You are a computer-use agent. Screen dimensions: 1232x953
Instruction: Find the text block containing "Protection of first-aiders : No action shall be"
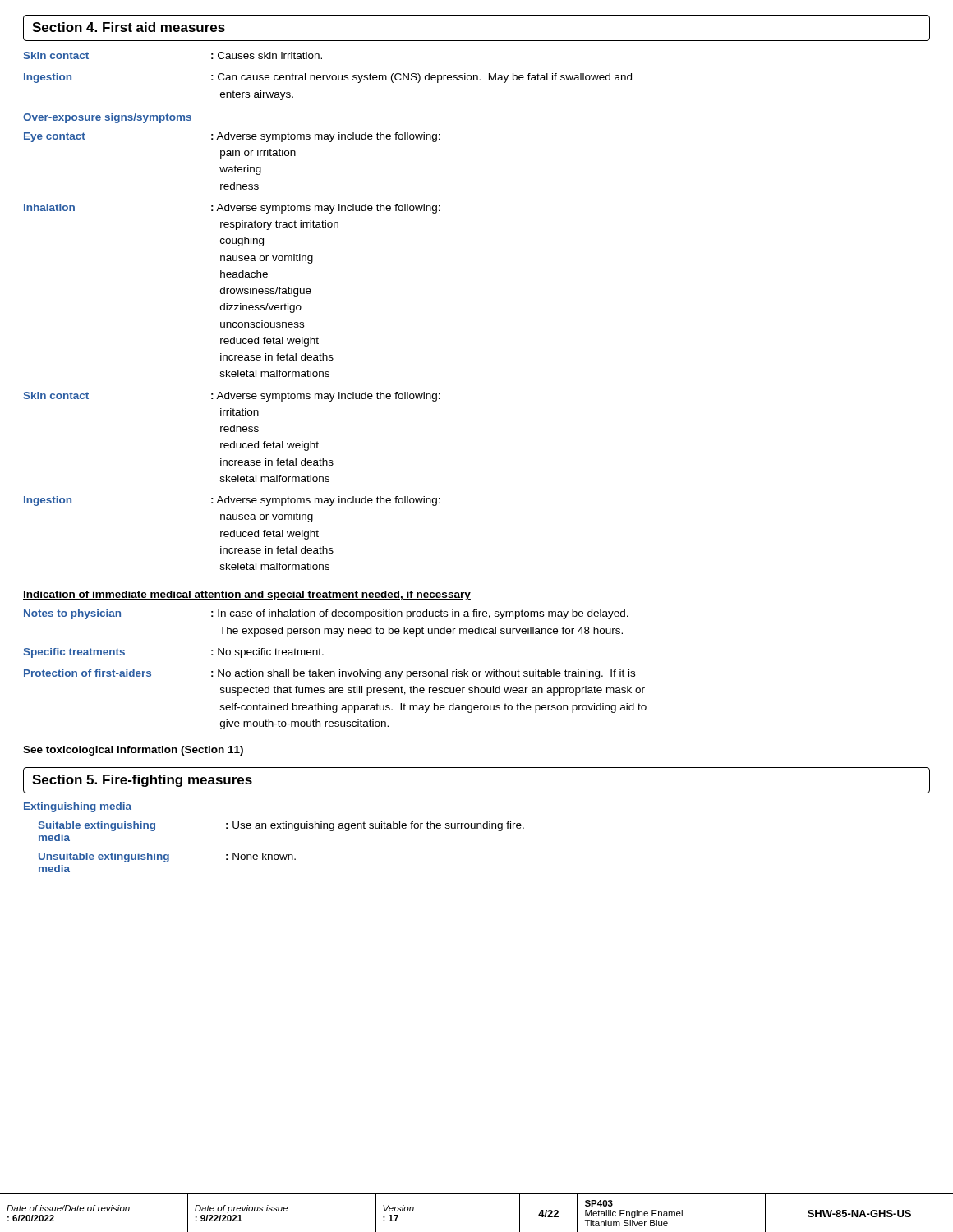pyautogui.click(x=476, y=699)
